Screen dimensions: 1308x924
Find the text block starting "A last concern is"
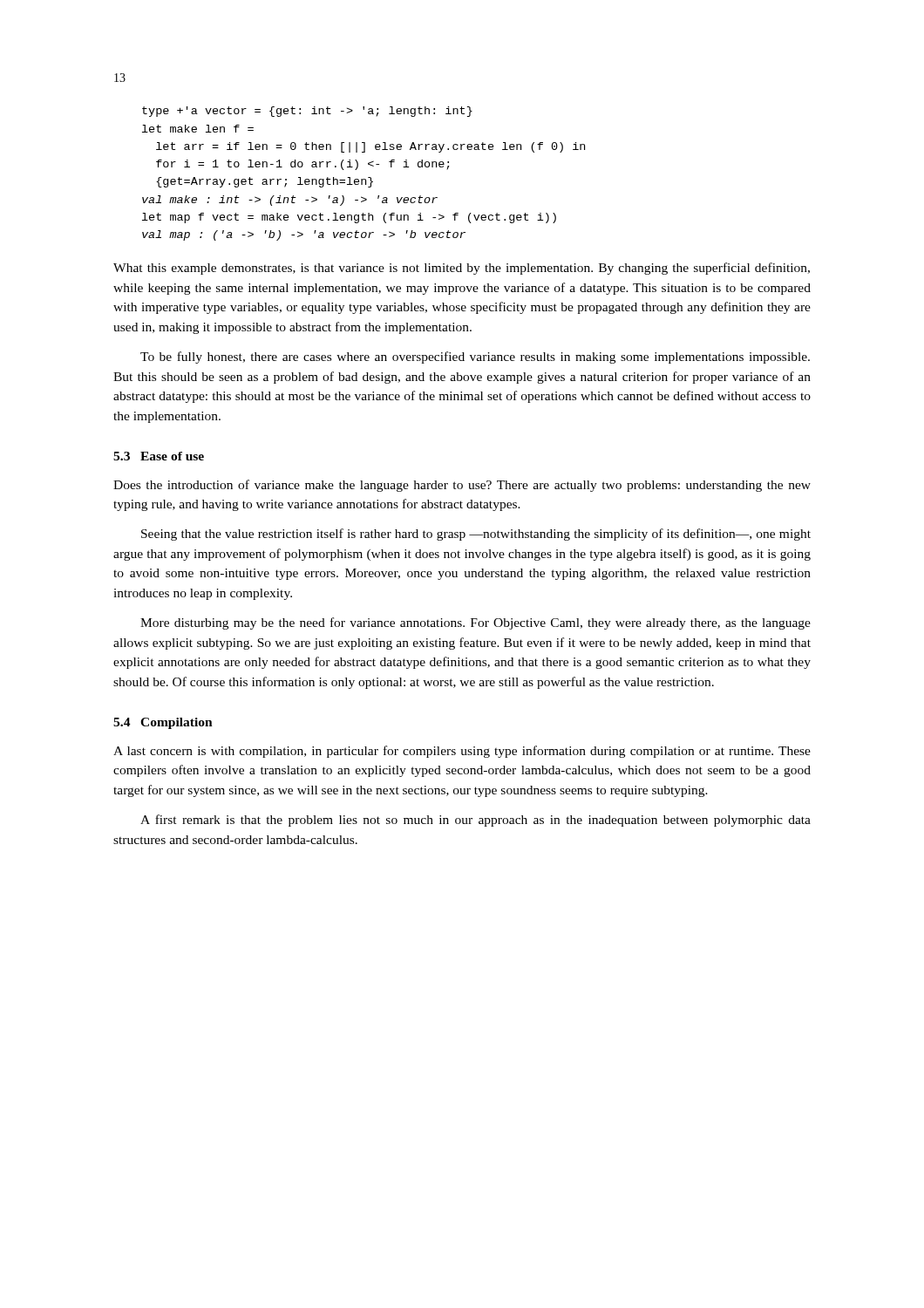coord(462,770)
